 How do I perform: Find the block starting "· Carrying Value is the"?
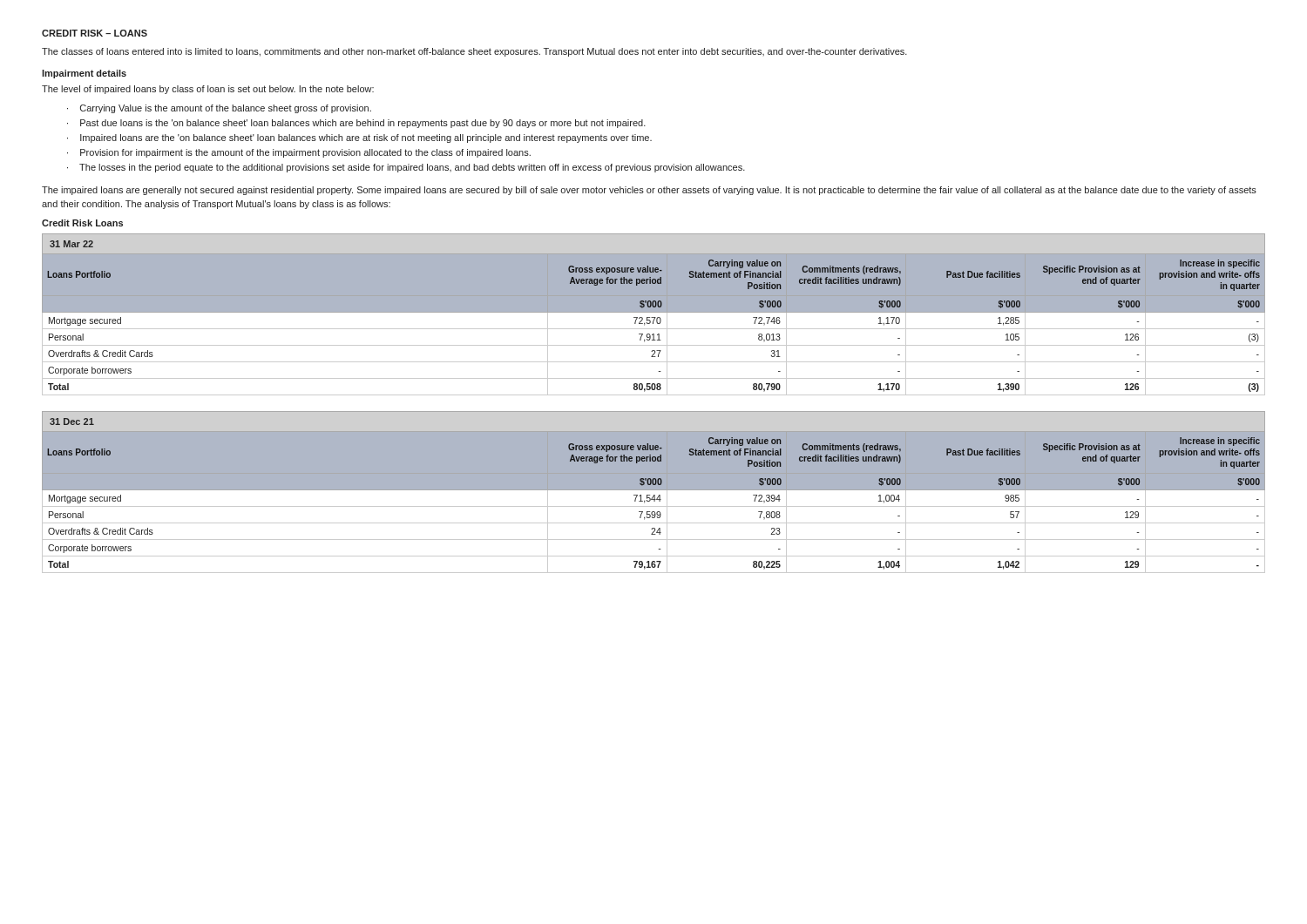click(219, 108)
